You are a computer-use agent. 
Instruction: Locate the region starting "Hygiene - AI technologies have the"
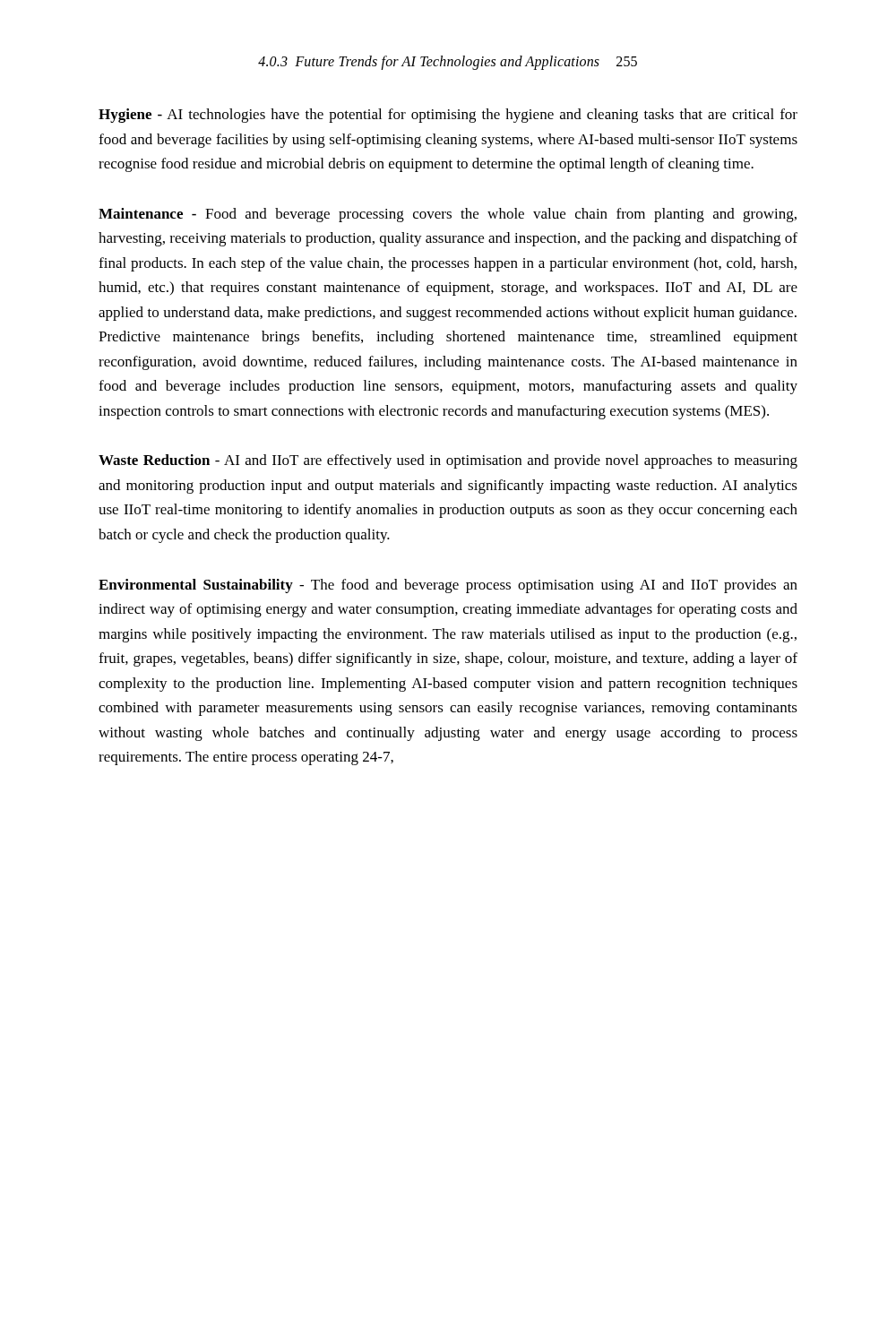click(x=448, y=139)
